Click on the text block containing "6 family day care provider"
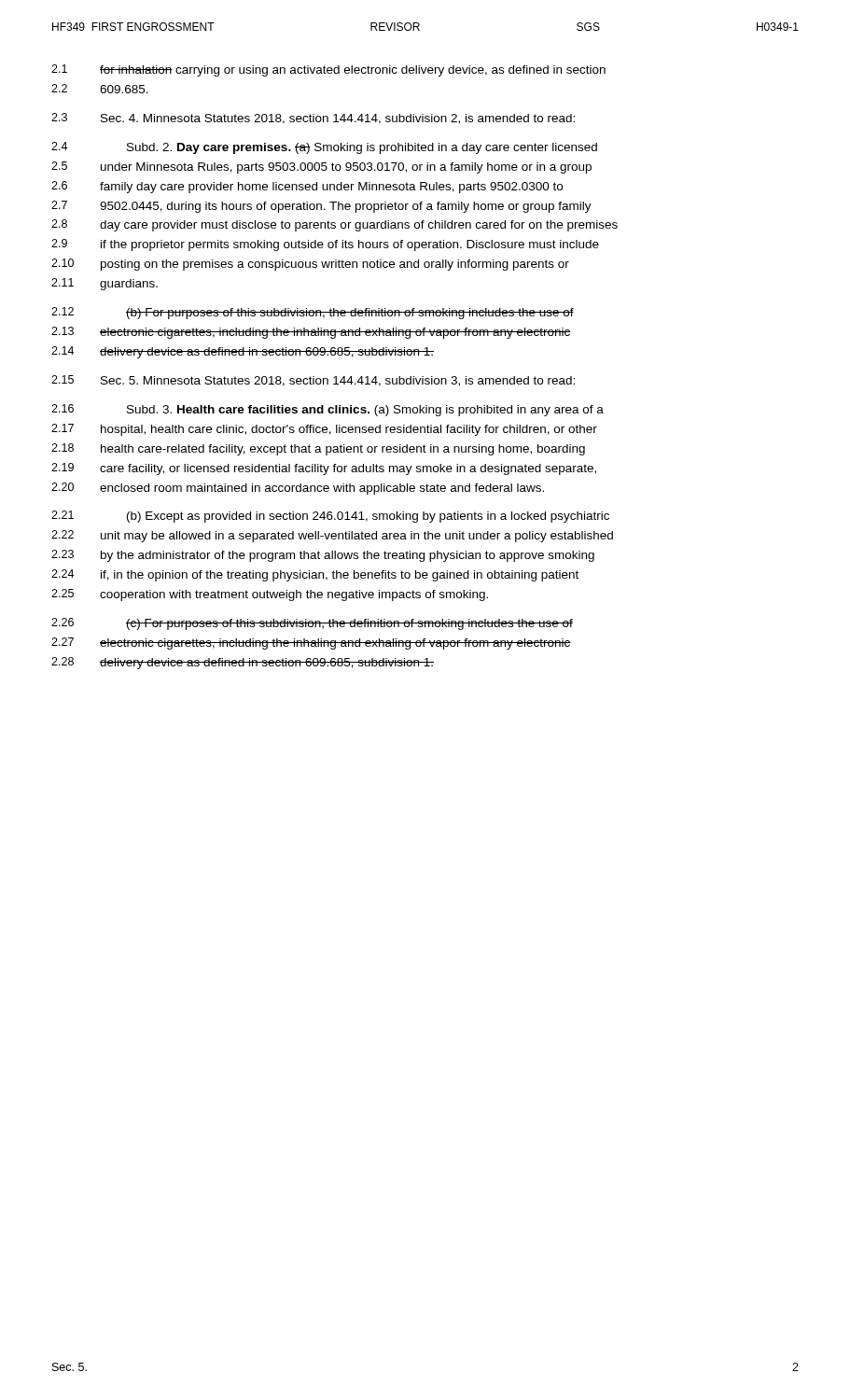This screenshot has width=850, height=1400. coord(425,187)
